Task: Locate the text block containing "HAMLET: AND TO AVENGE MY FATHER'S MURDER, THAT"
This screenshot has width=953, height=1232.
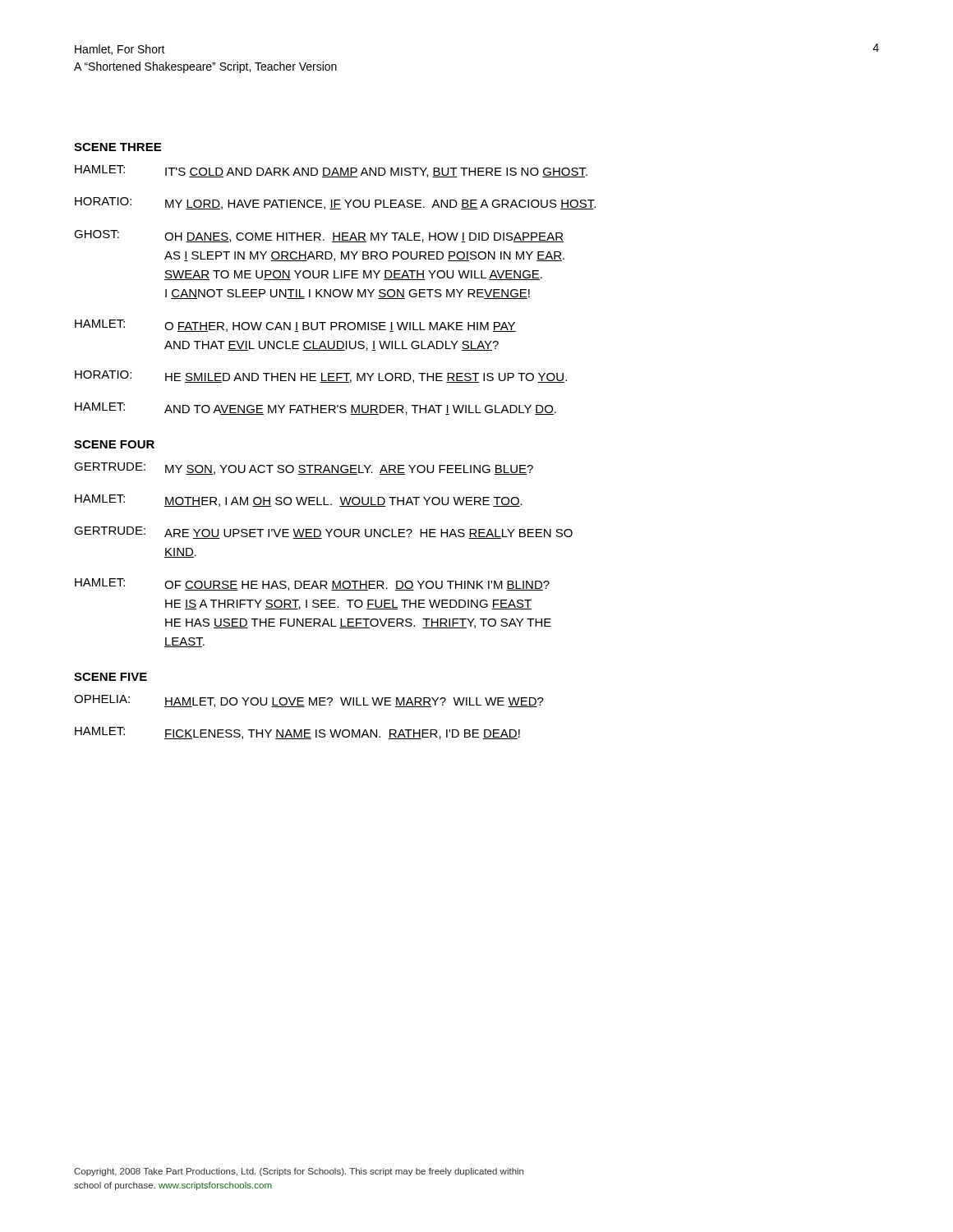Action: (x=476, y=409)
